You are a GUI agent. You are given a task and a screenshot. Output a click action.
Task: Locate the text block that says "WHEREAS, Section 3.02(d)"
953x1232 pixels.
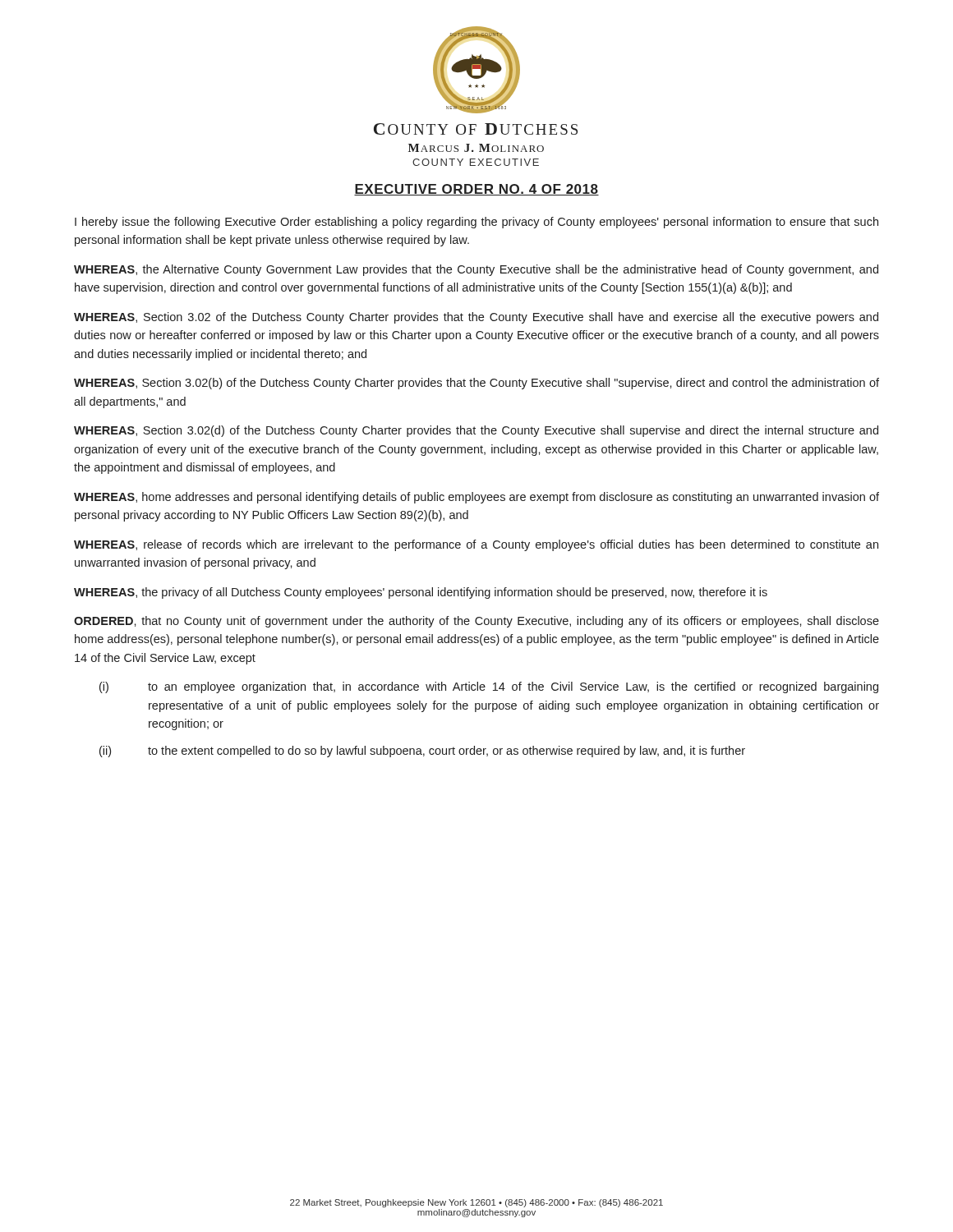[x=476, y=449]
